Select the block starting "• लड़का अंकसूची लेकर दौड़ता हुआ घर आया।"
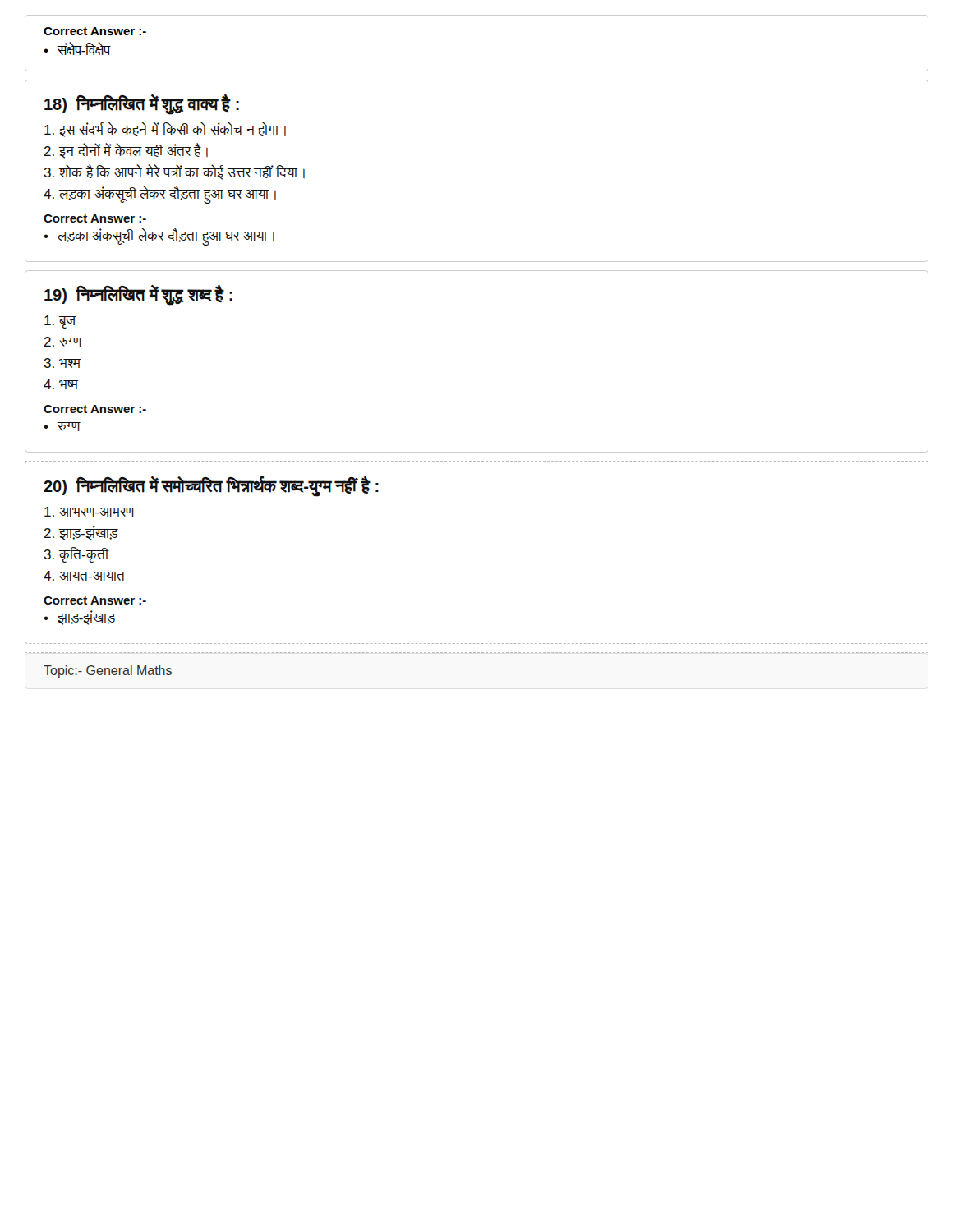Screen dimensions: 1232x953 tap(160, 237)
